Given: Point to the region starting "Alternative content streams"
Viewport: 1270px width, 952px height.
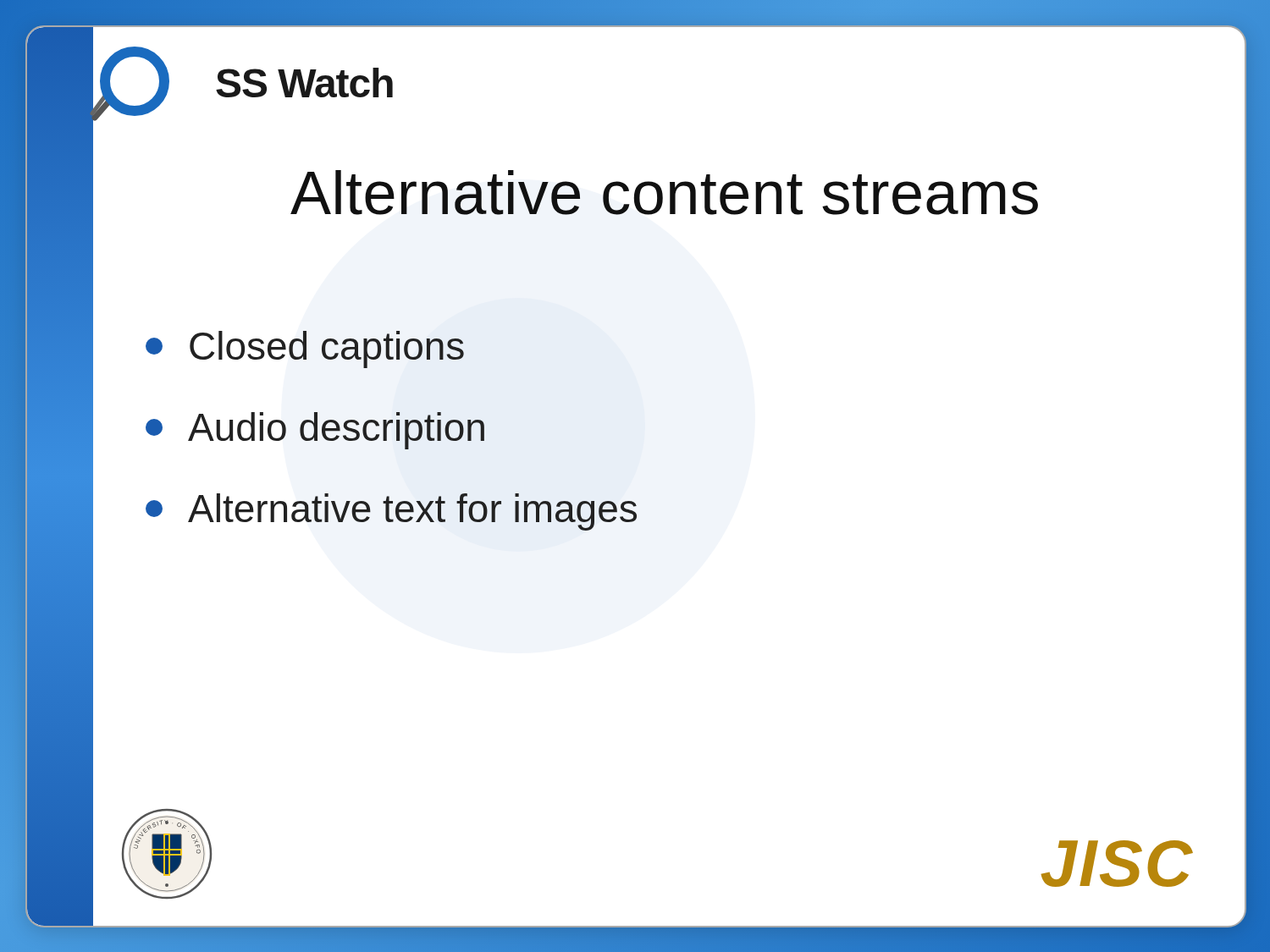Looking at the screenshot, I should (665, 193).
